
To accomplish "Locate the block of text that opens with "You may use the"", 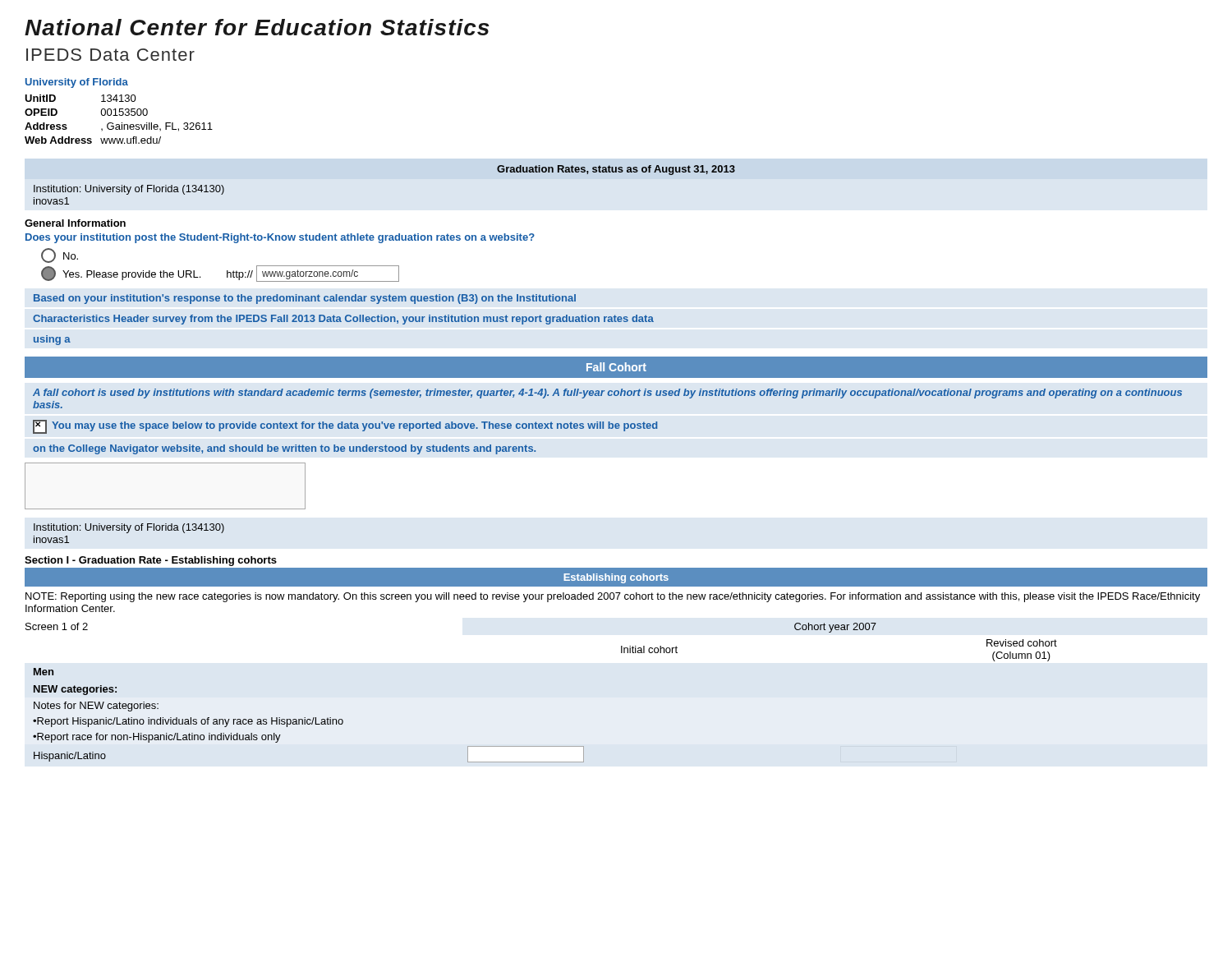I will 616,426.
